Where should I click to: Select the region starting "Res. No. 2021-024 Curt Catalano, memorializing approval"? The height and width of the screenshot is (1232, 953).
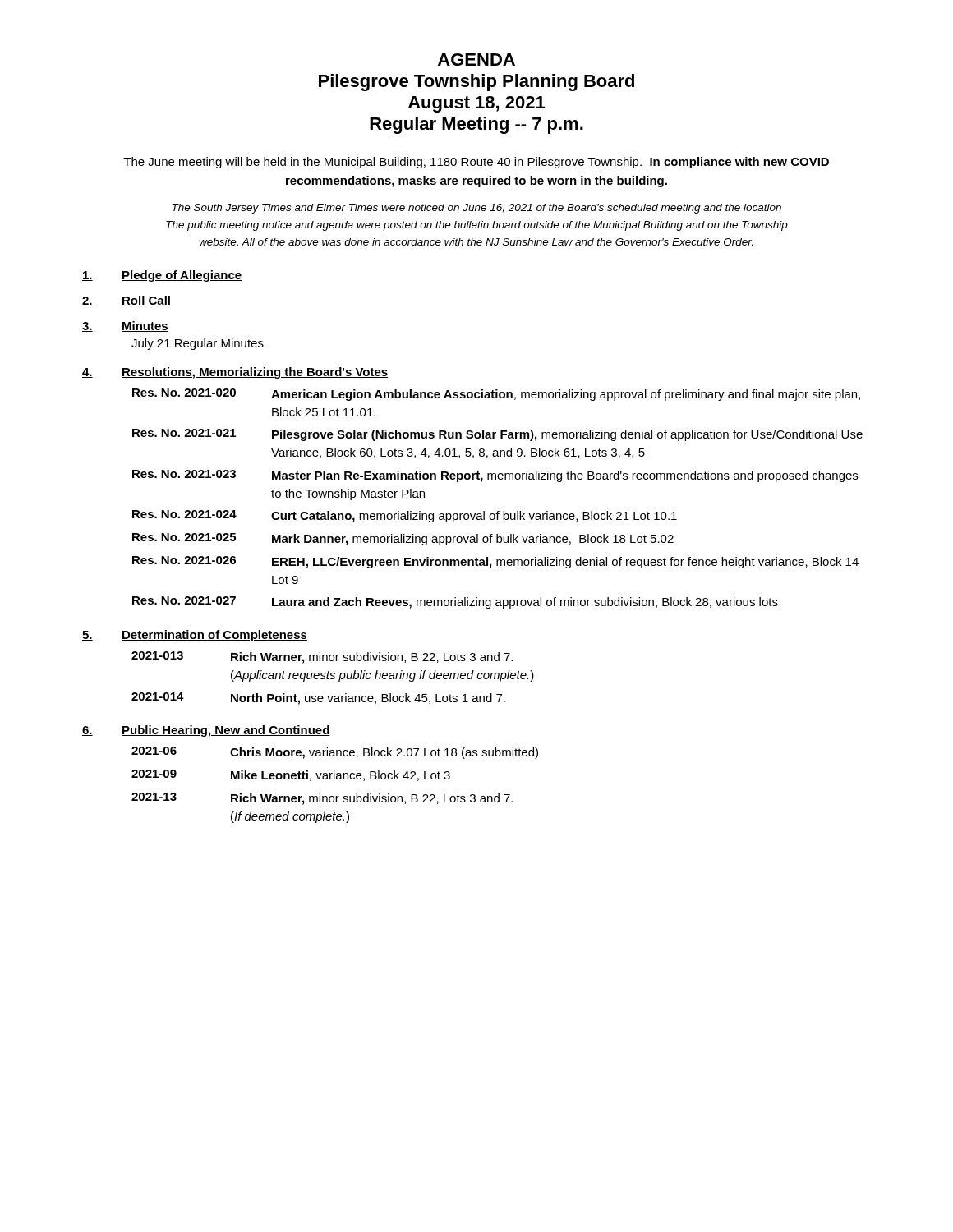click(501, 516)
